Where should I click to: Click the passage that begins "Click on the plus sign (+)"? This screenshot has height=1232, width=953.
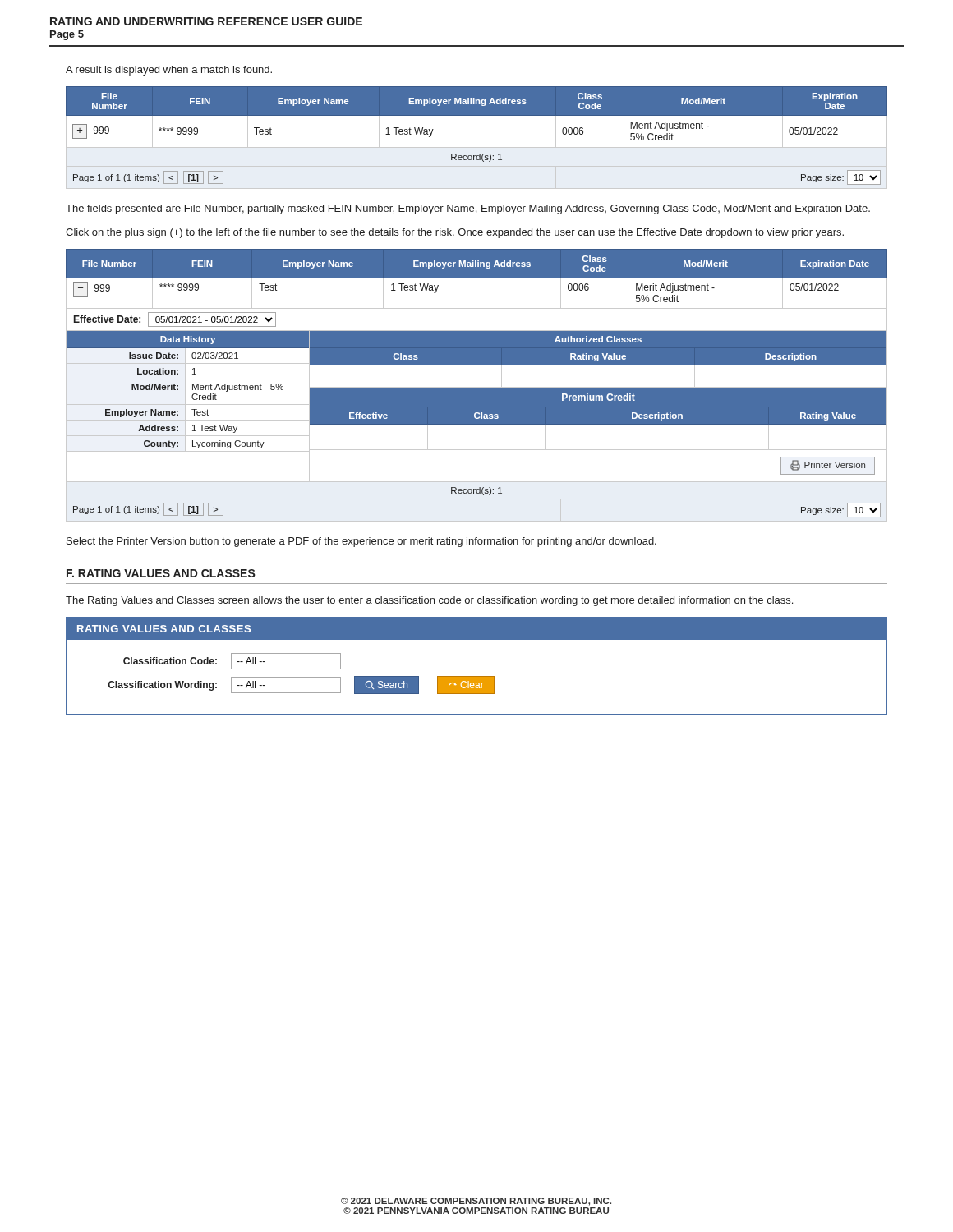(x=455, y=232)
